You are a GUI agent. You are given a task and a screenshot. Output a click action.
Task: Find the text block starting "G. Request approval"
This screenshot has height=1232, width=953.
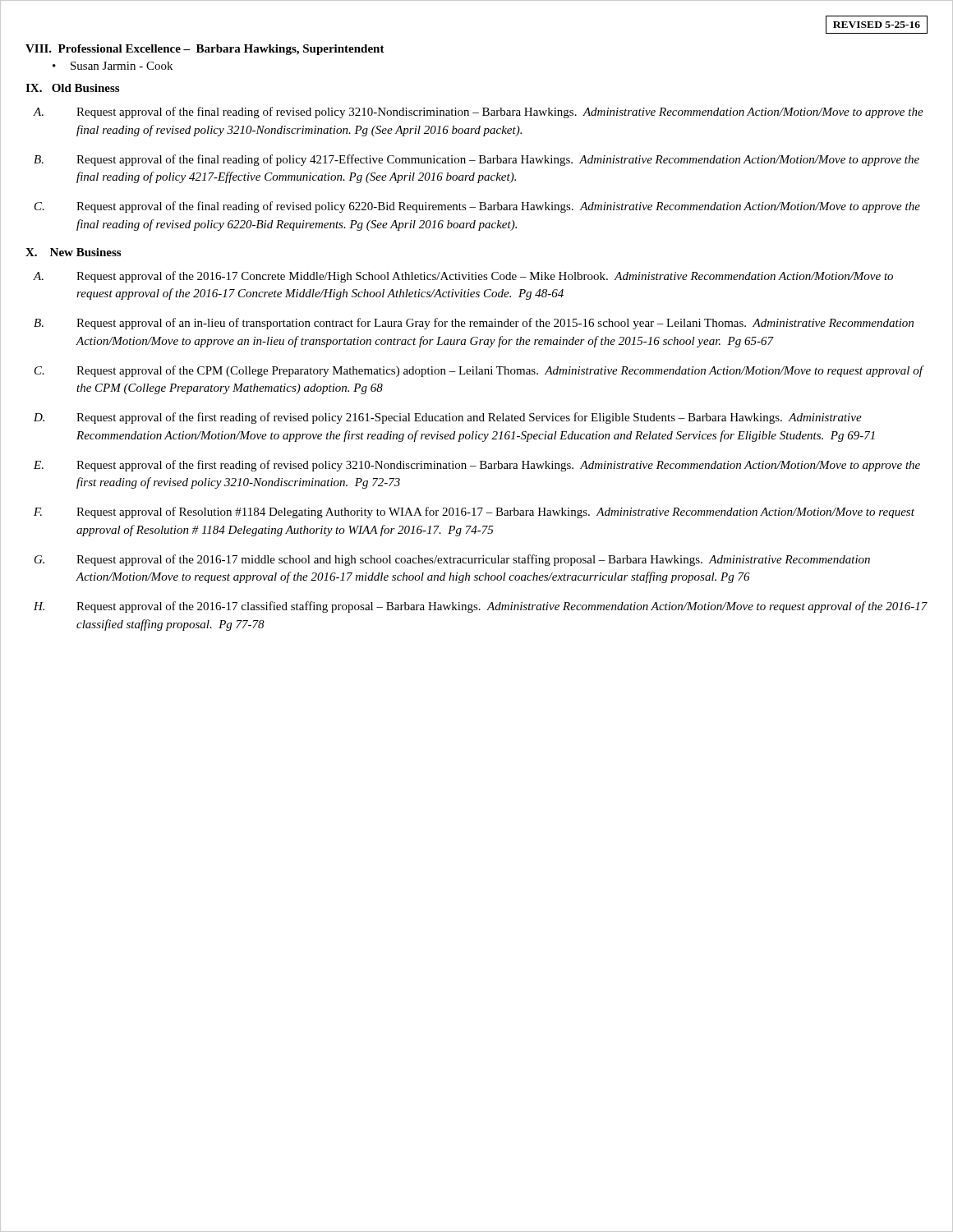click(x=476, y=569)
